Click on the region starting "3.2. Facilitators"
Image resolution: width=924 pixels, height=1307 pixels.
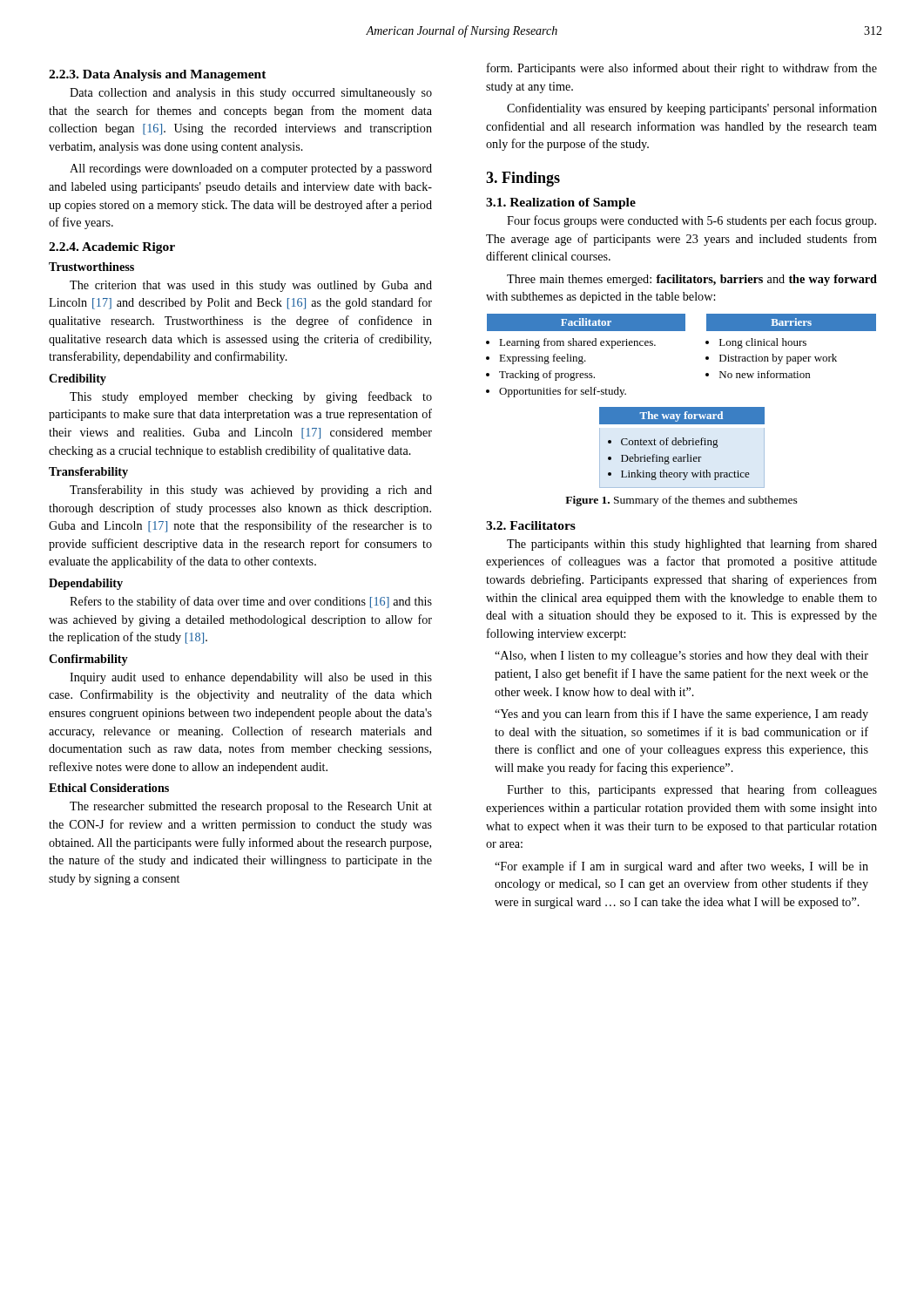[x=531, y=525]
